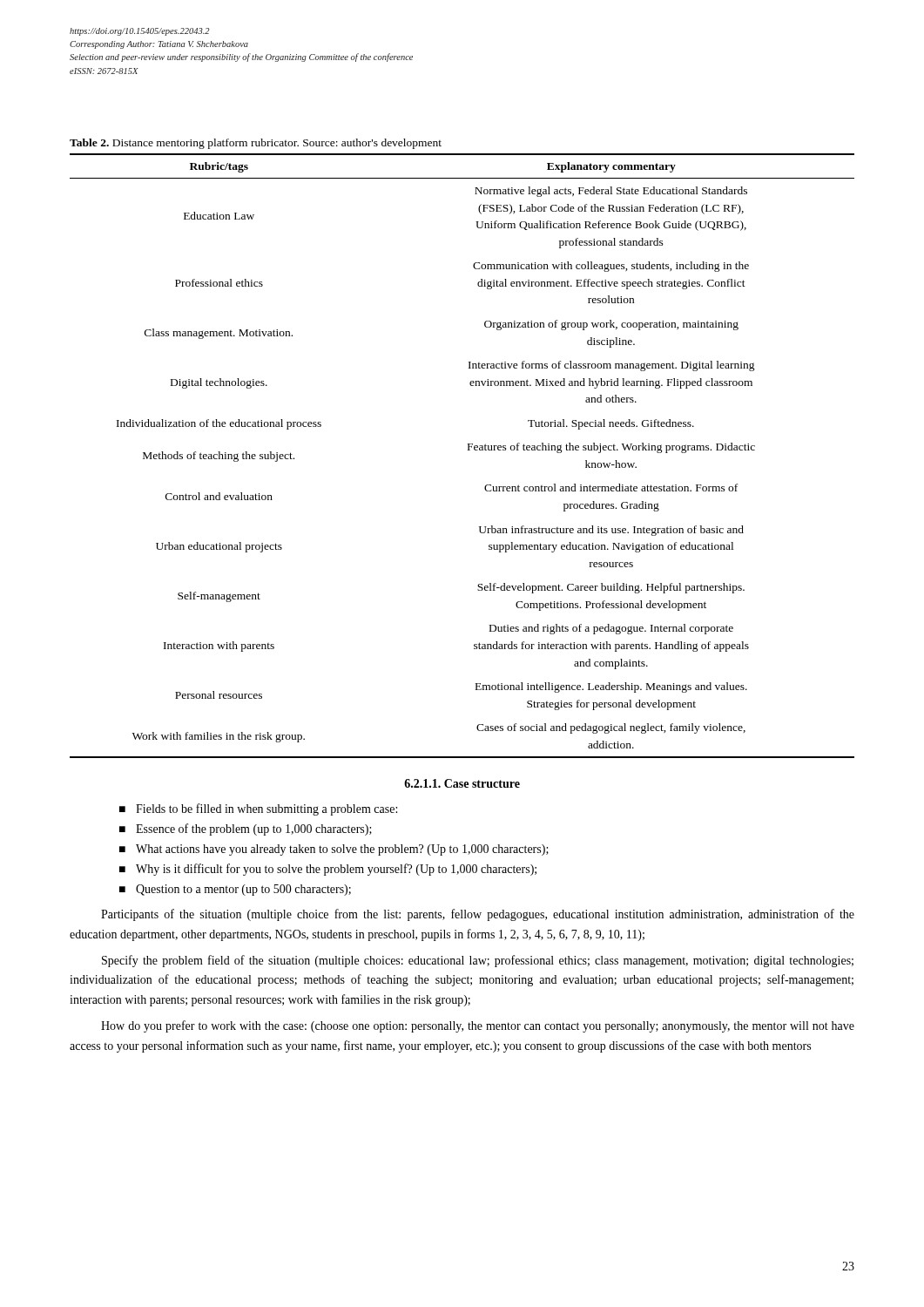Image resolution: width=924 pixels, height=1307 pixels.
Task: Locate the block of text that opens with "■ Essence of the problem"
Action: (246, 830)
